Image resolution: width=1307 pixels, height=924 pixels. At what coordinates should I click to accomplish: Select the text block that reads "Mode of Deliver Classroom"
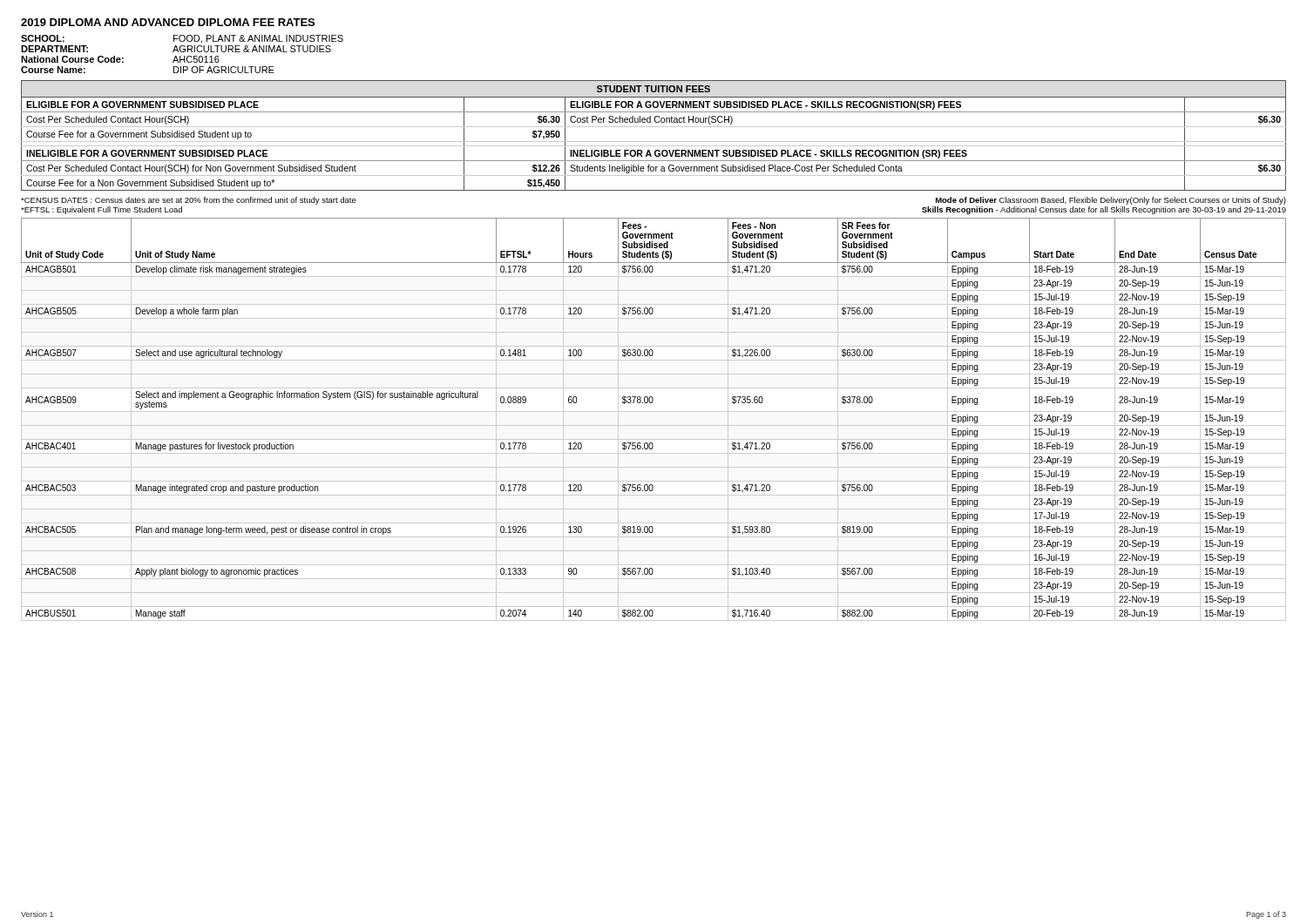point(1104,205)
